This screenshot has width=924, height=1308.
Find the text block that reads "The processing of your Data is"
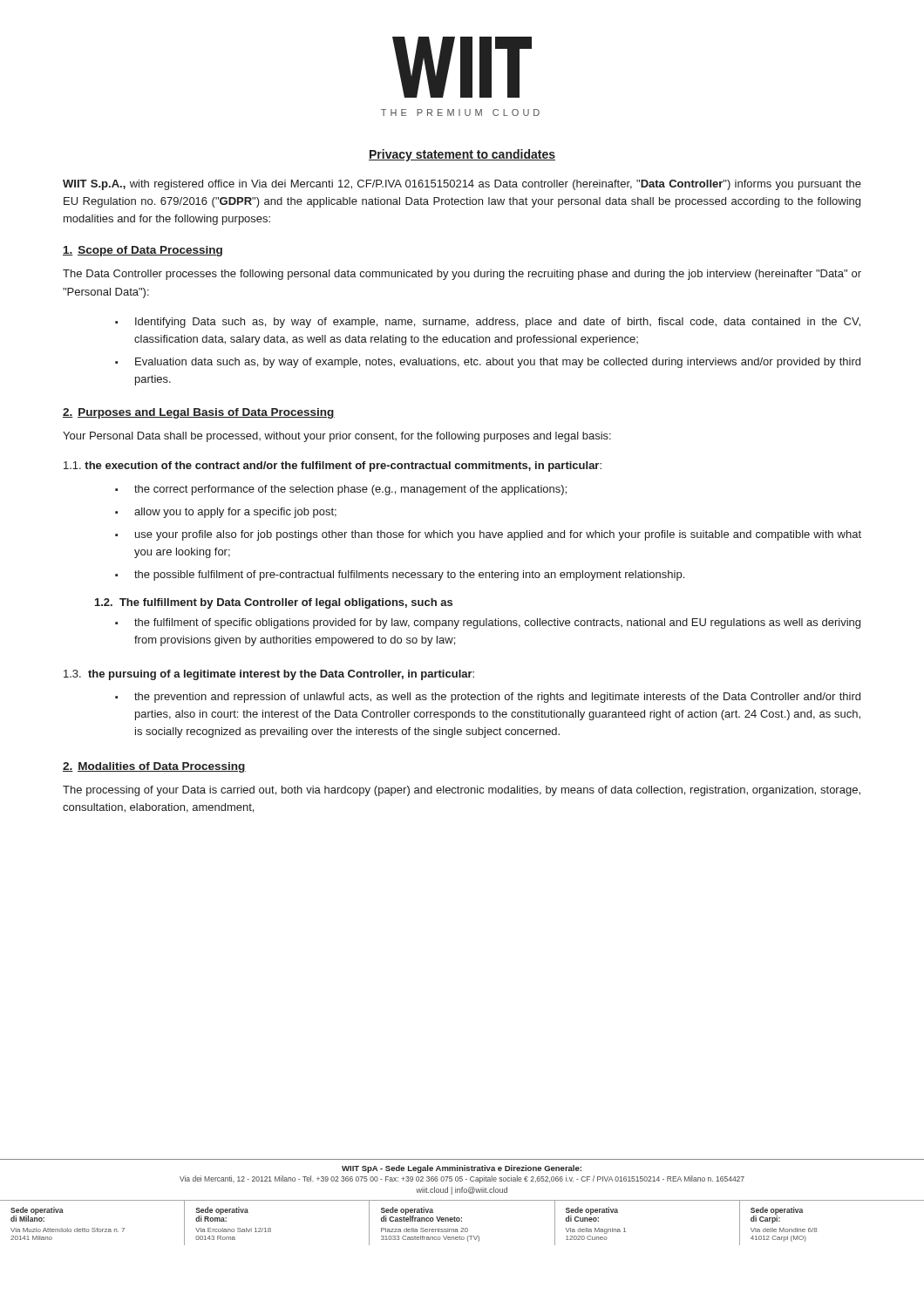(462, 798)
